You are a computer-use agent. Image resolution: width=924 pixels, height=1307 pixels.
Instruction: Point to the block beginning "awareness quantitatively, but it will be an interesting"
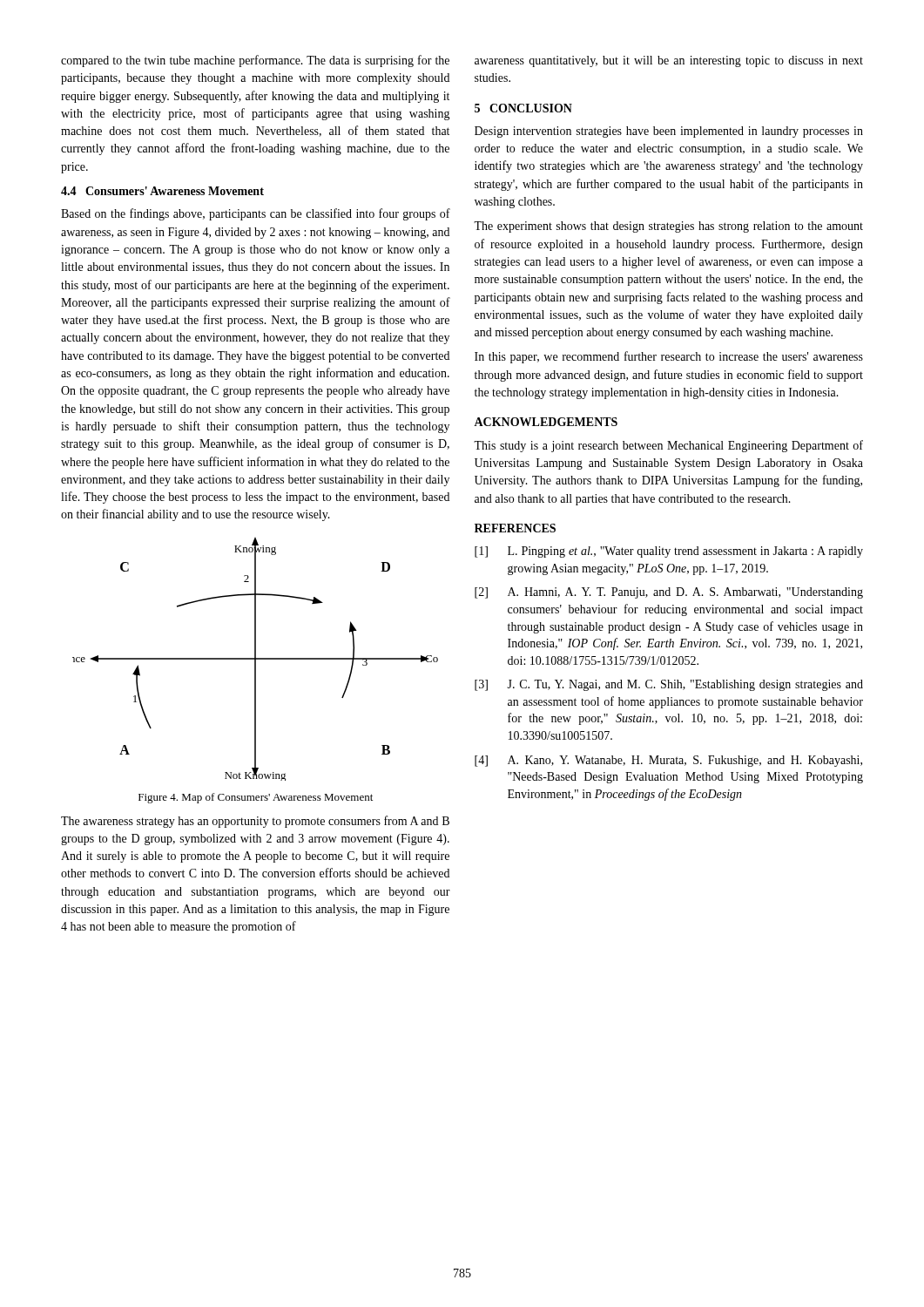(x=669, y=70)
